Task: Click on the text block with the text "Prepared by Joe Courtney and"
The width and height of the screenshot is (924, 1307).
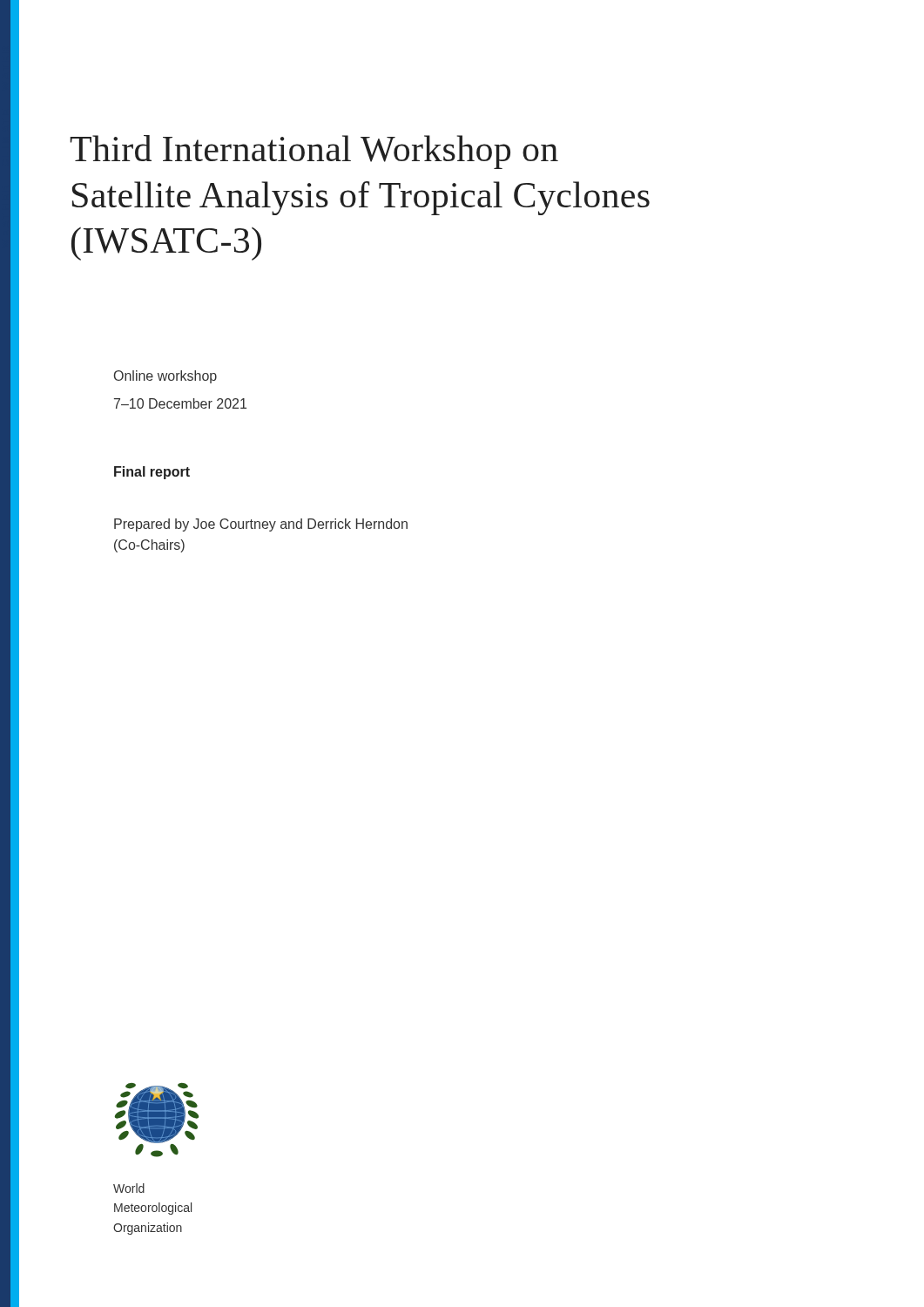Action: [374, 535]
